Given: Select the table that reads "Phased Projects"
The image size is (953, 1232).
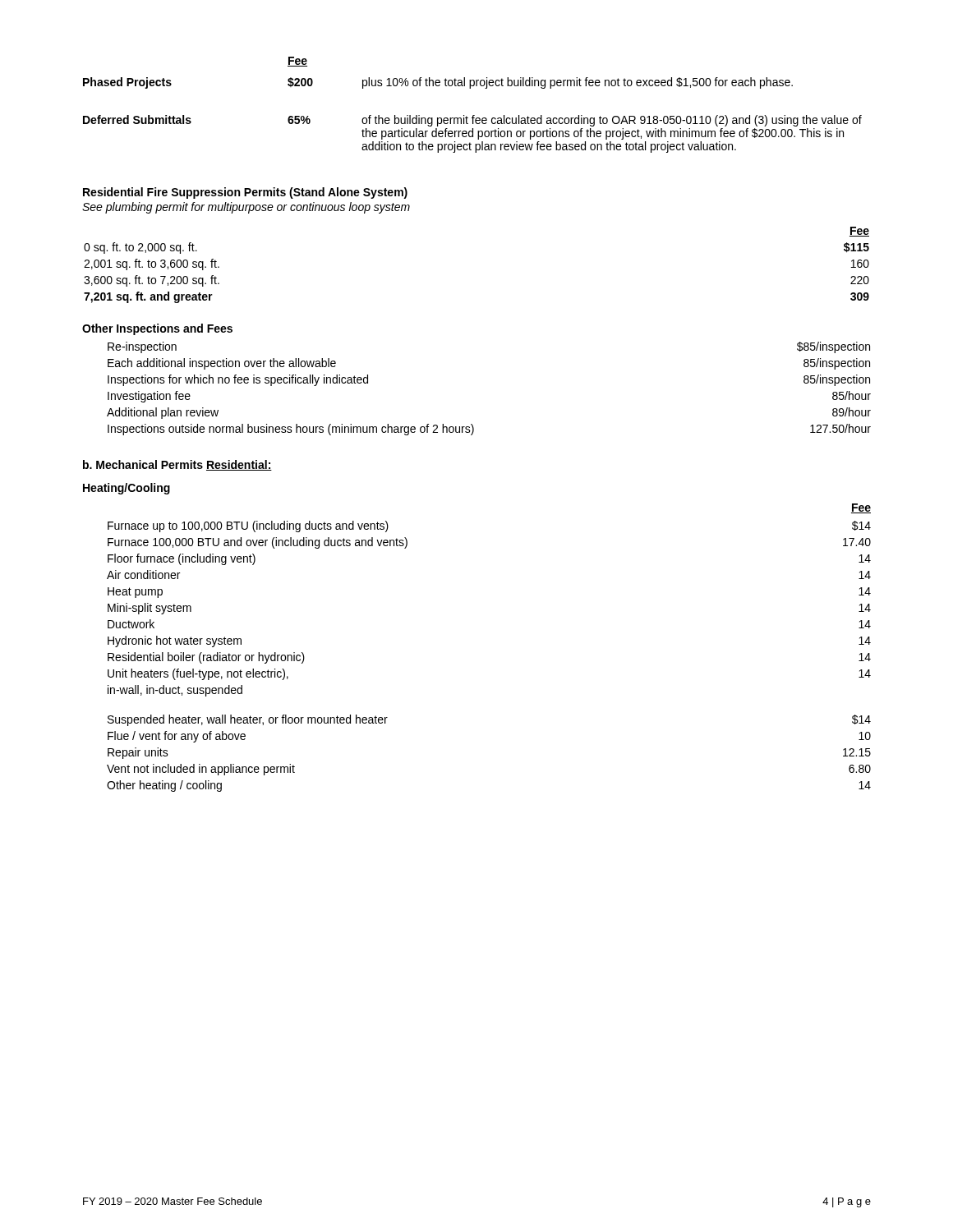Looking at the screenshot, I should tap(476, 105).
